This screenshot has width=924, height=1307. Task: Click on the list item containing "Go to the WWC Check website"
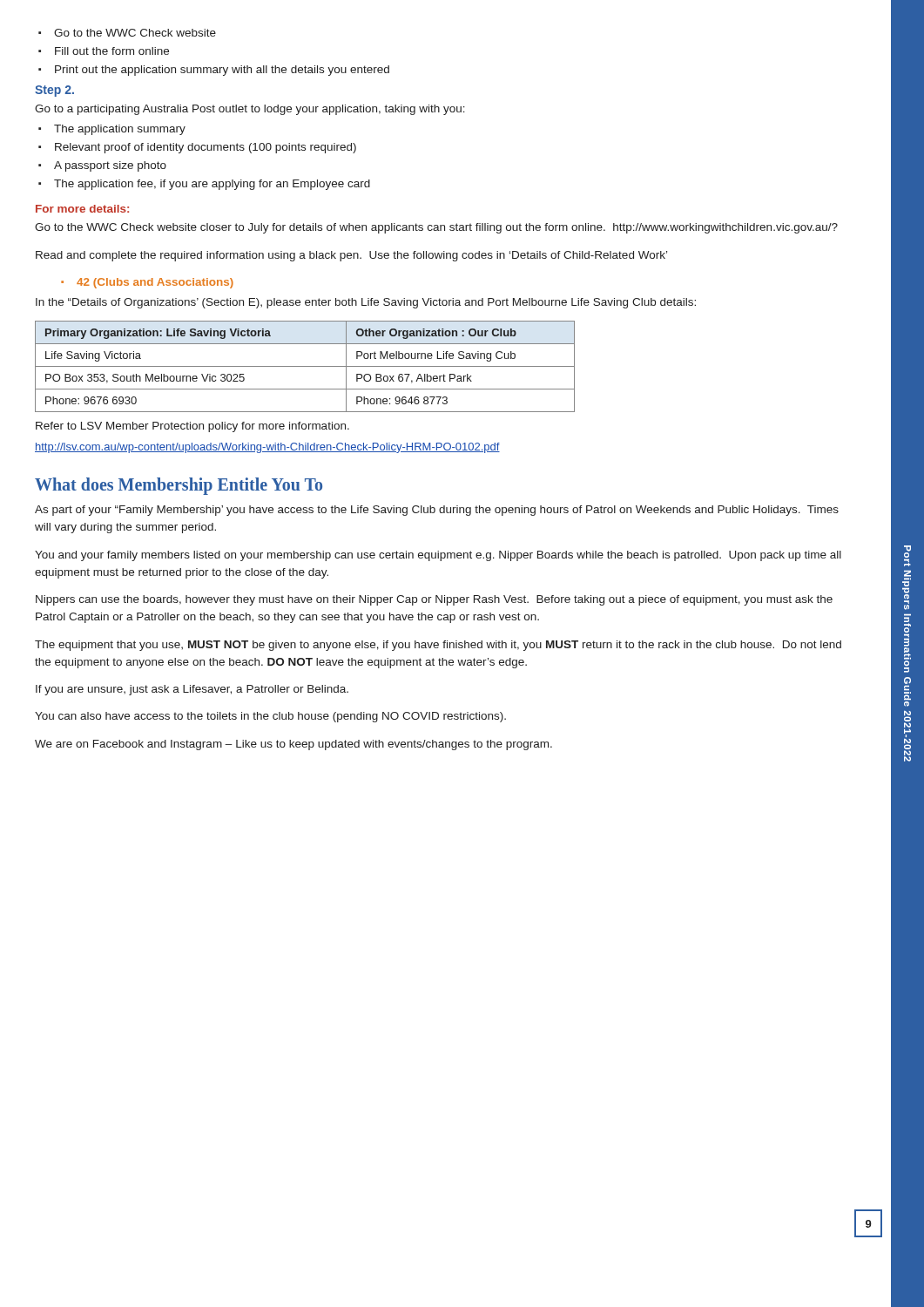[127, 33]
